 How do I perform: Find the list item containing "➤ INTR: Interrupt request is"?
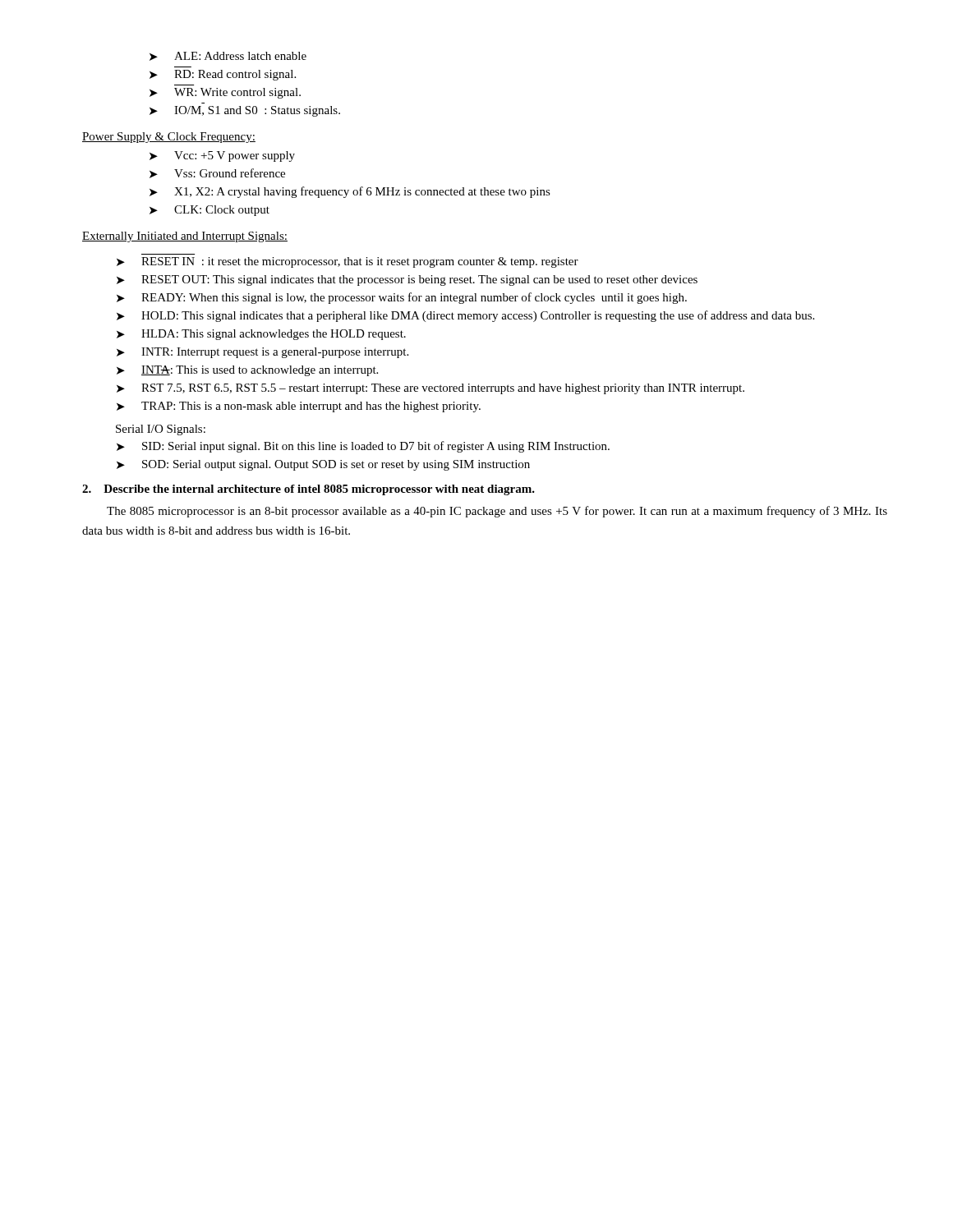[x=262, y=353]
